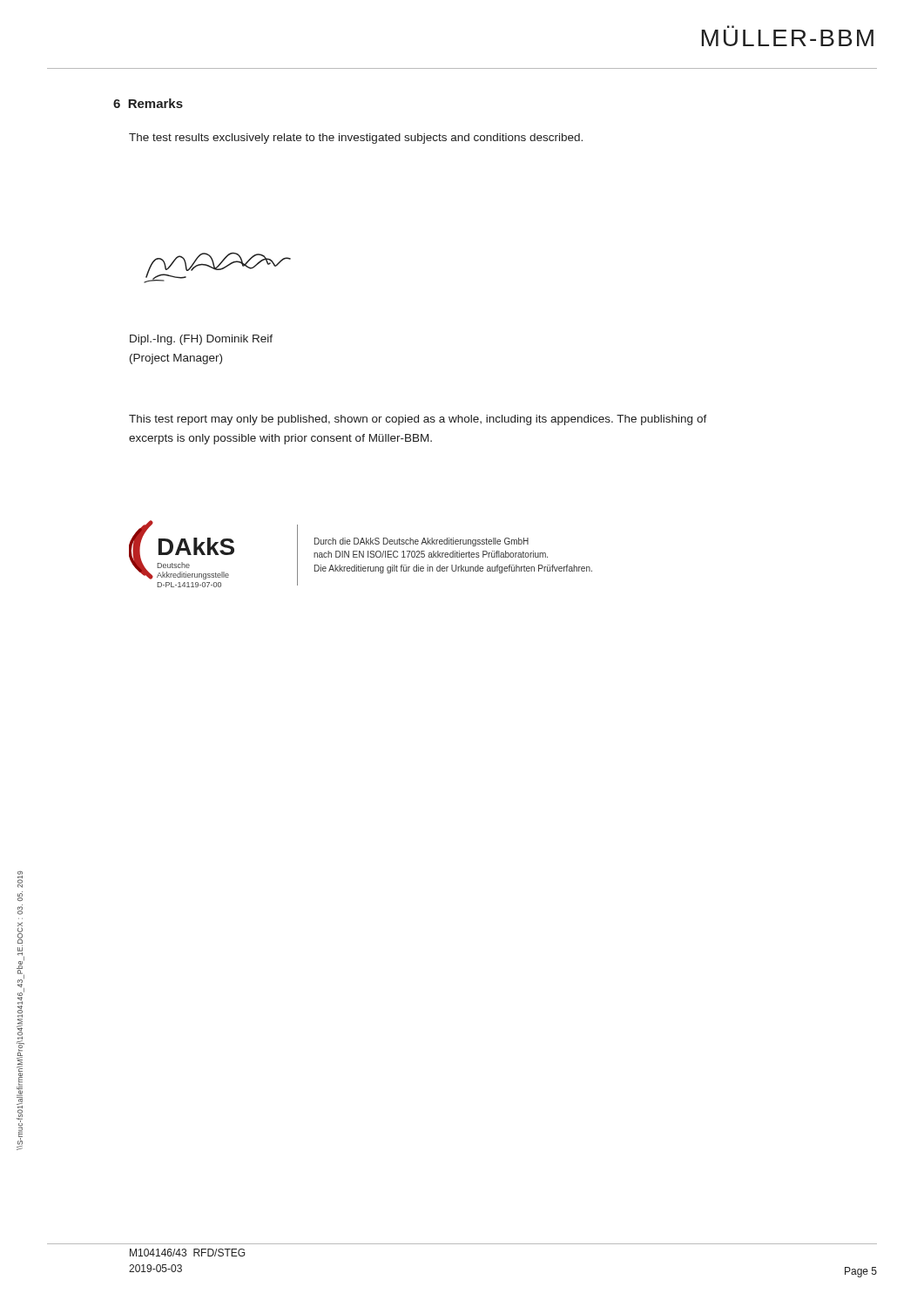The image size is (924, 1307).
Task: Find the logo
Action: click(x=434, y=555)
